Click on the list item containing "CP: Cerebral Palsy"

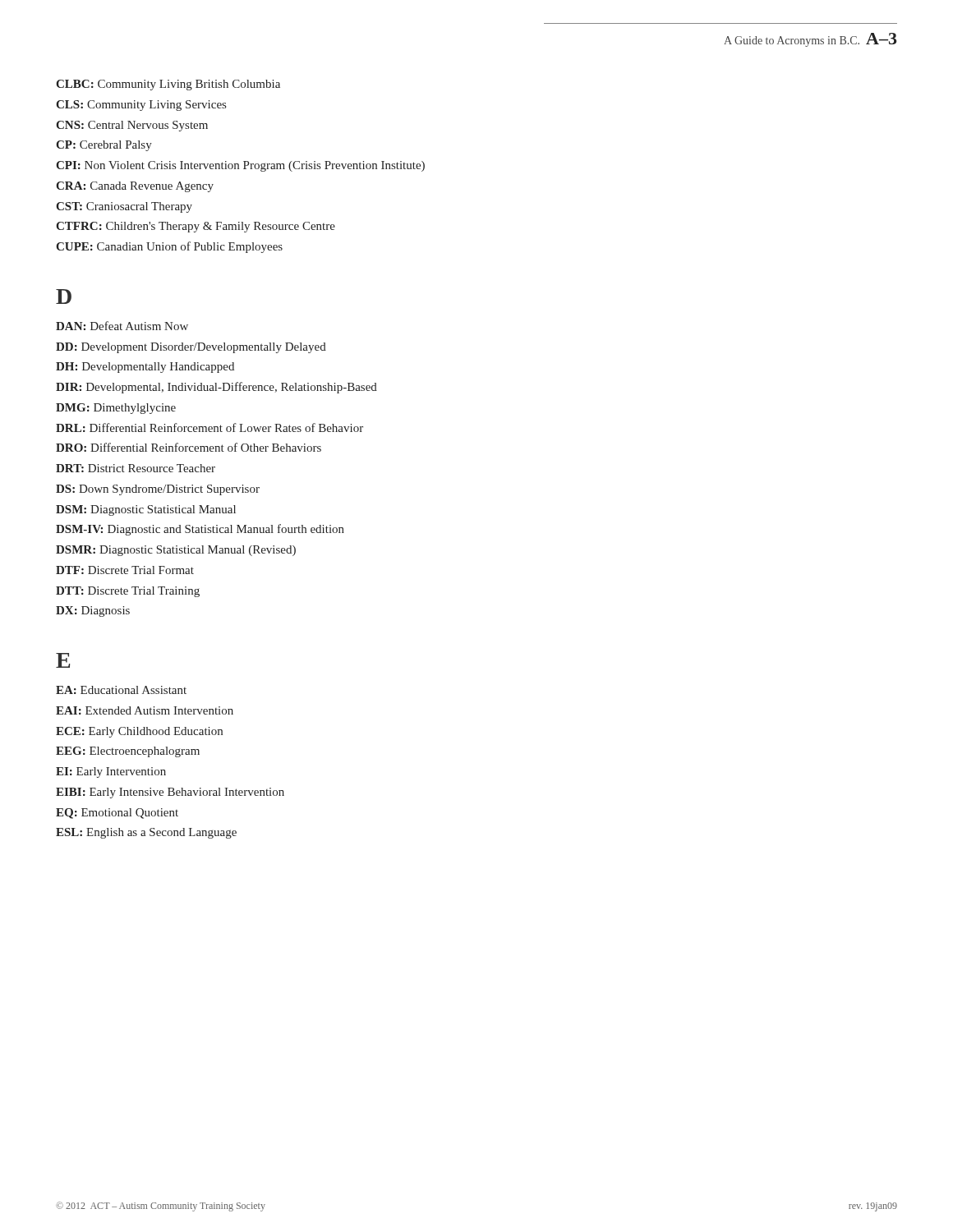104,145
